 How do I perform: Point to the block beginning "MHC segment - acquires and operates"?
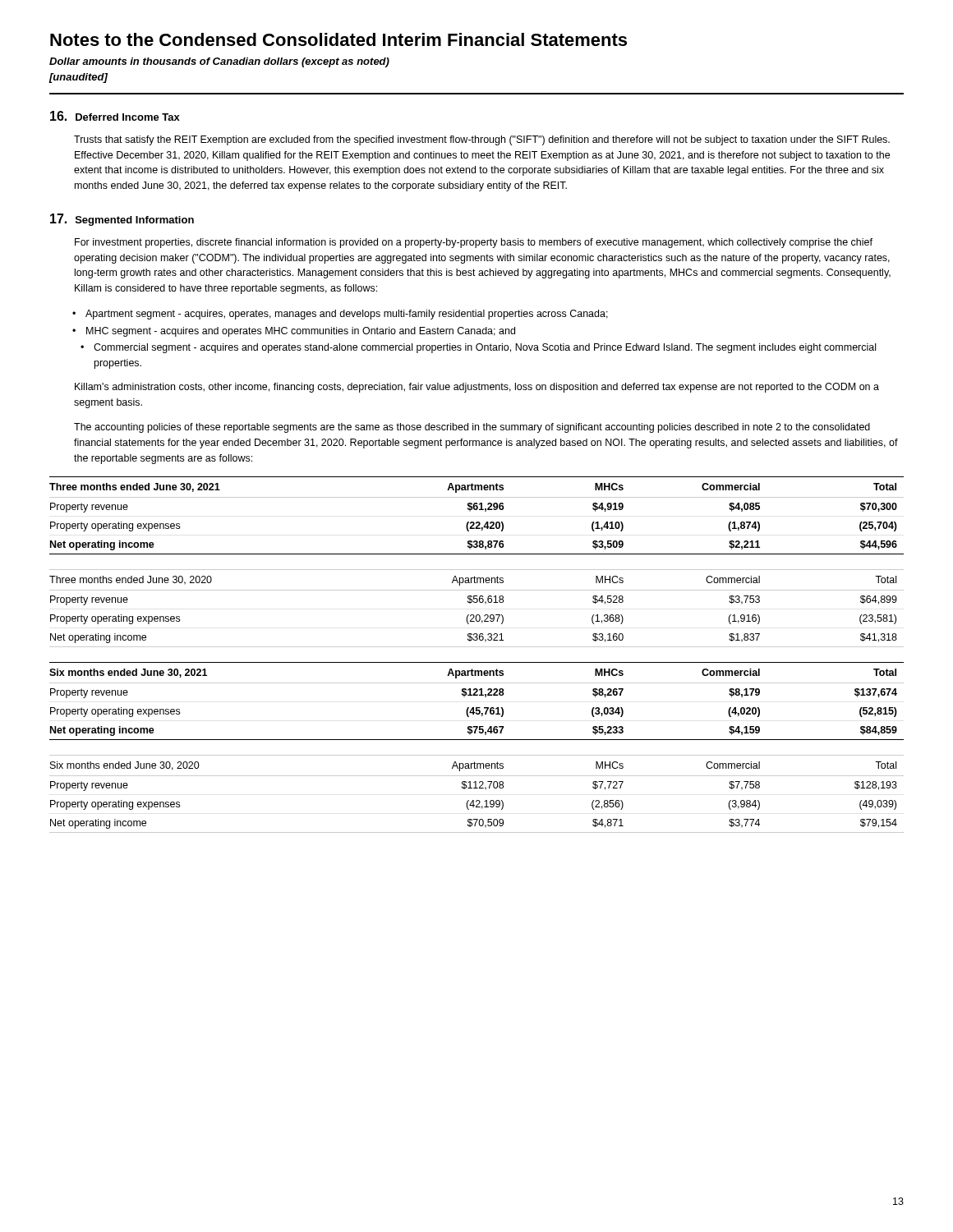(x=301, y=331)
